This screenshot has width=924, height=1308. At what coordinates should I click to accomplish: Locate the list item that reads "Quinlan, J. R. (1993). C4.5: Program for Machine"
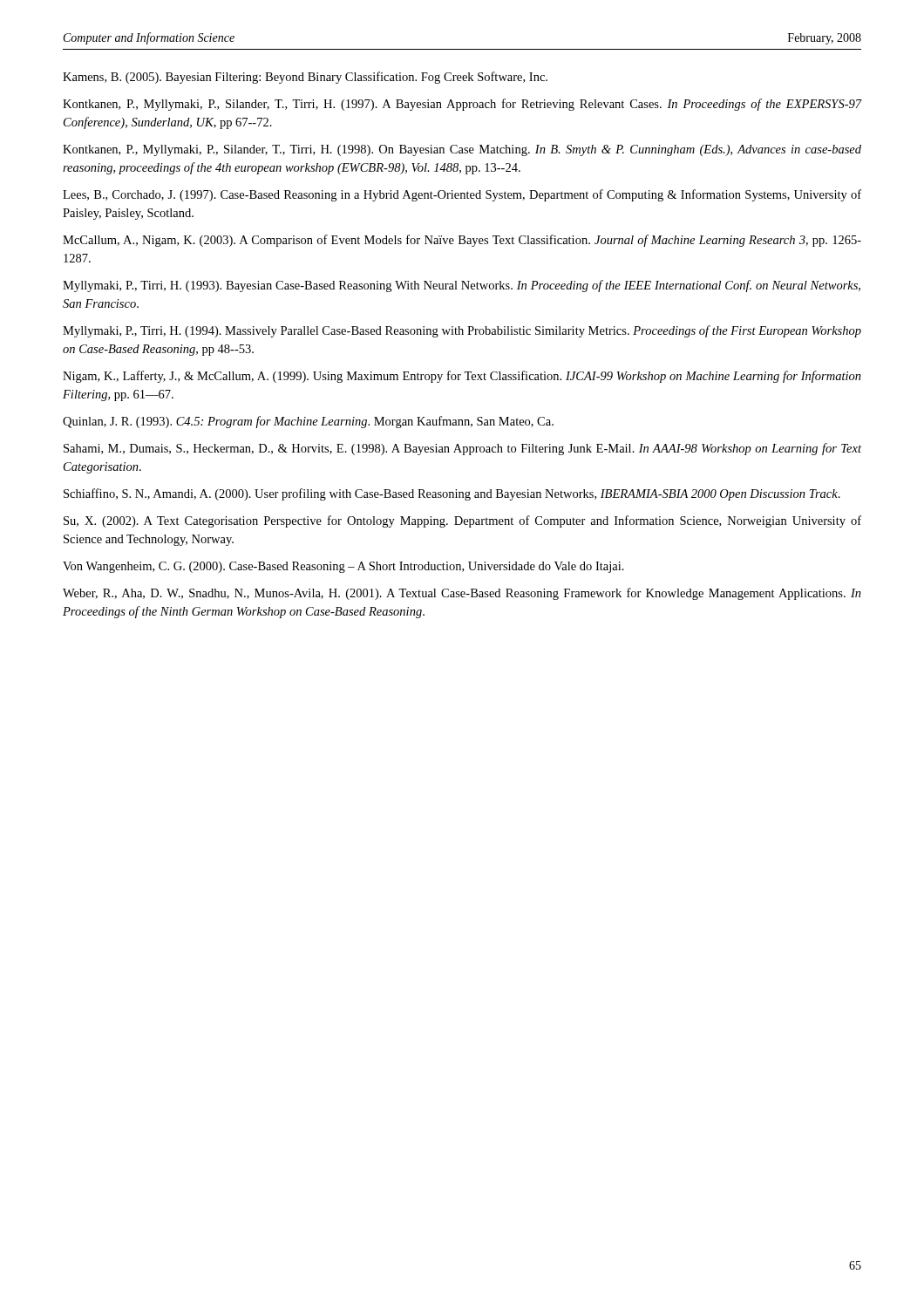click(x=309, y=421)
